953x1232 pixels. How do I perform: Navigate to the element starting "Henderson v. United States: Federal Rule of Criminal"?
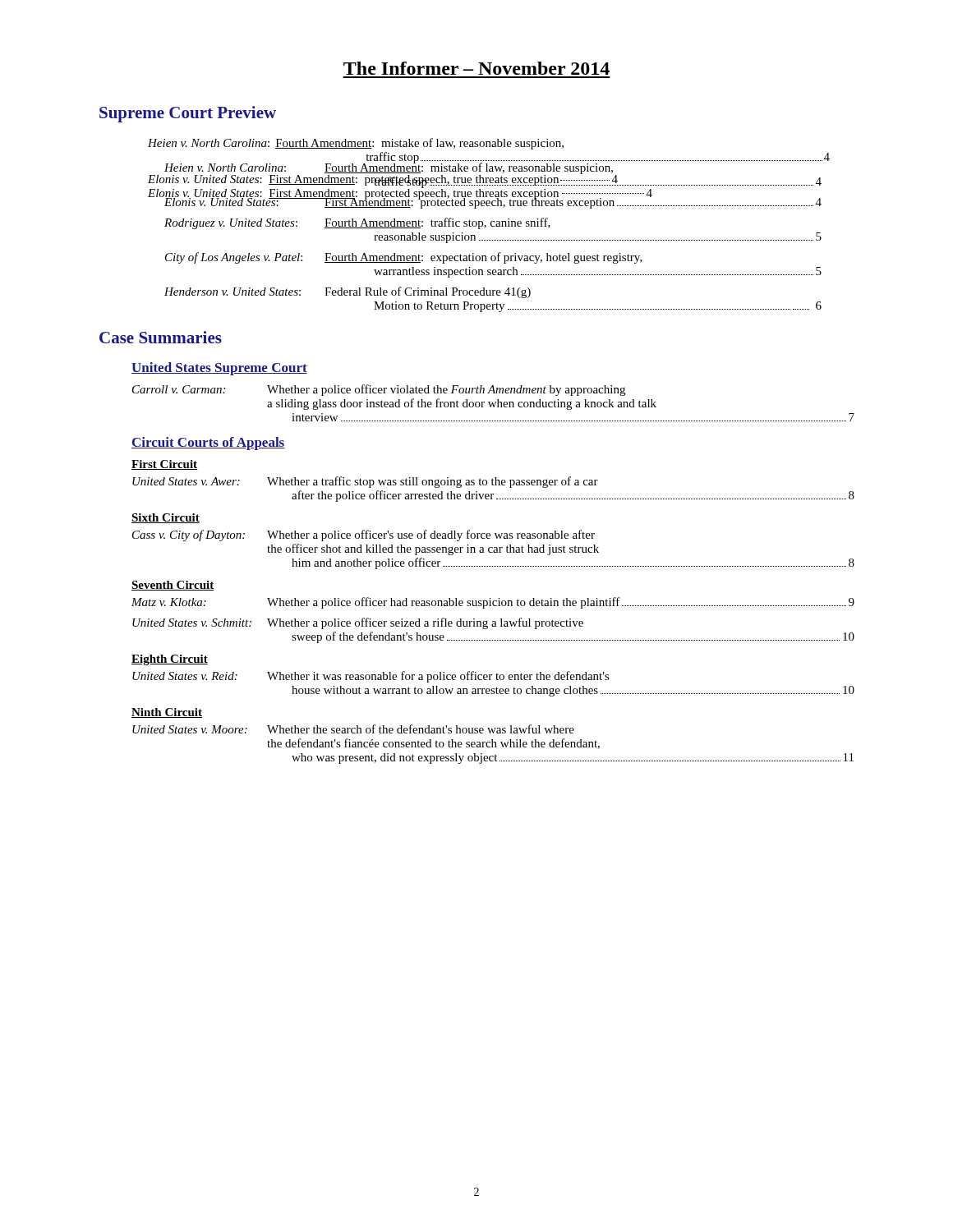tap(493, 299)
